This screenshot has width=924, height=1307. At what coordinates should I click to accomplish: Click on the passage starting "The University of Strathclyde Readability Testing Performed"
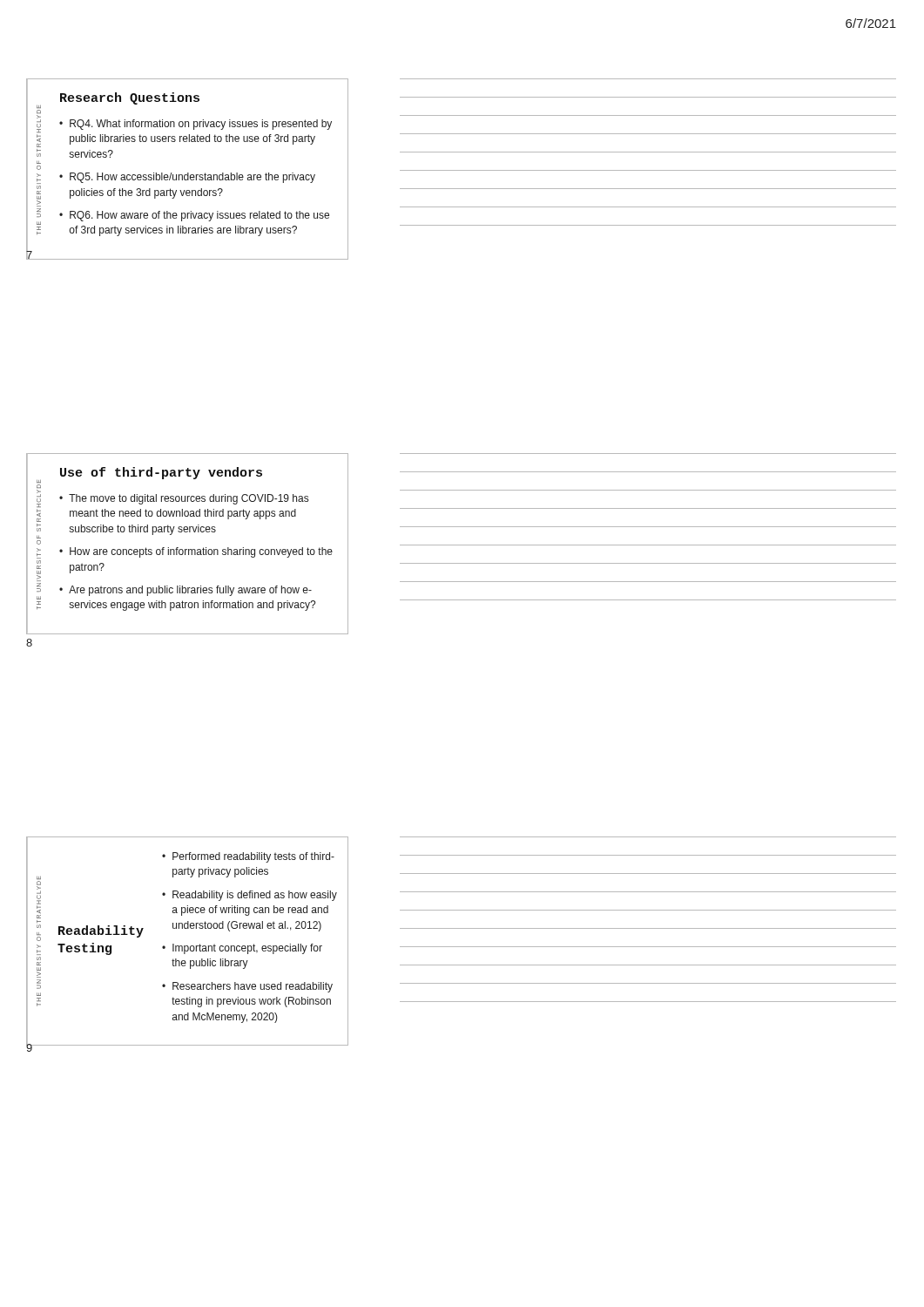[x=187, y=941]
